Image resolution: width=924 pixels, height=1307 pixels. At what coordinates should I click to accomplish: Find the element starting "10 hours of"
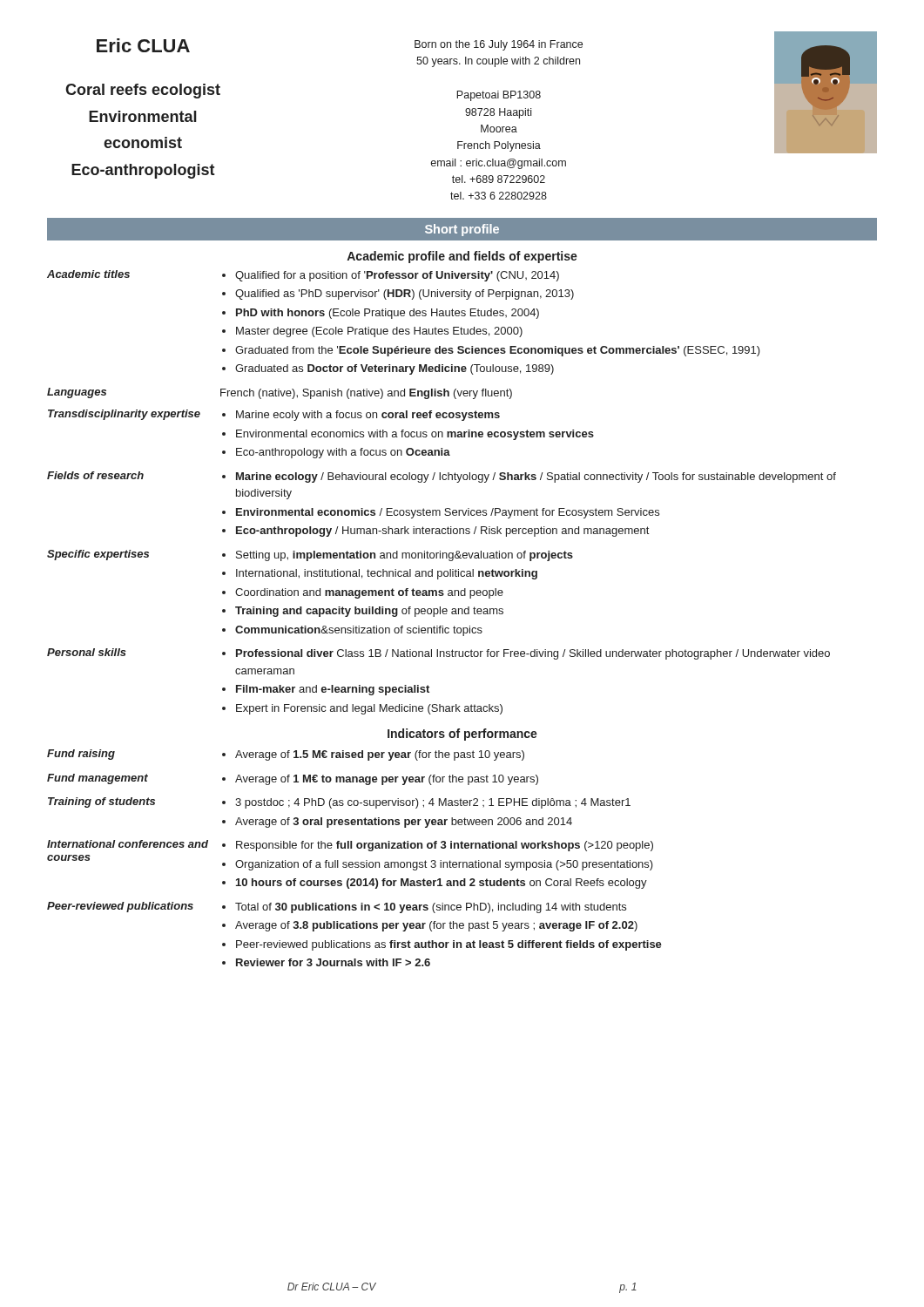pos(441,882)
